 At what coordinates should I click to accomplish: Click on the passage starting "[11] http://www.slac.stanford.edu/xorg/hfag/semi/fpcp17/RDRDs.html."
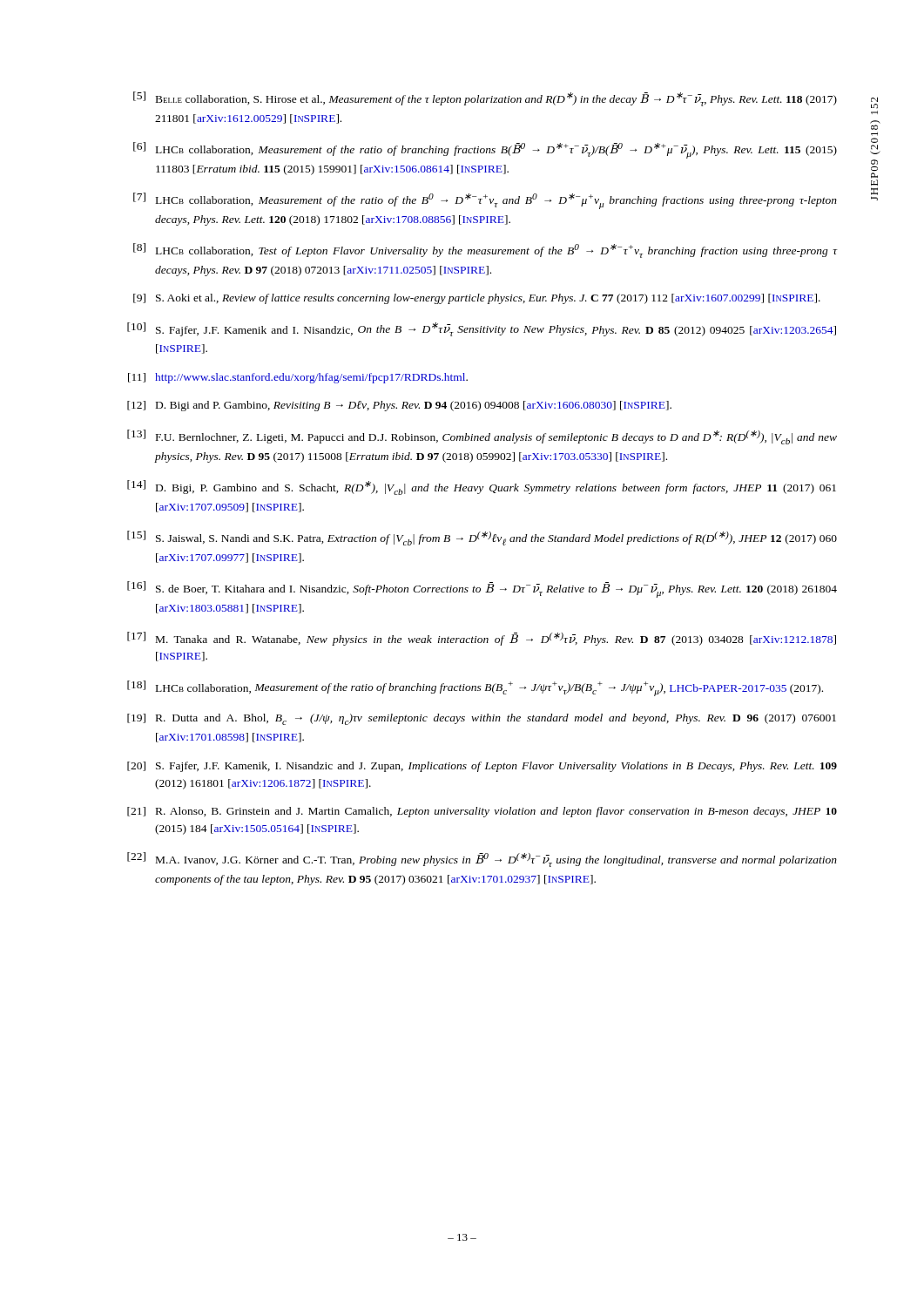pos(475,377)
